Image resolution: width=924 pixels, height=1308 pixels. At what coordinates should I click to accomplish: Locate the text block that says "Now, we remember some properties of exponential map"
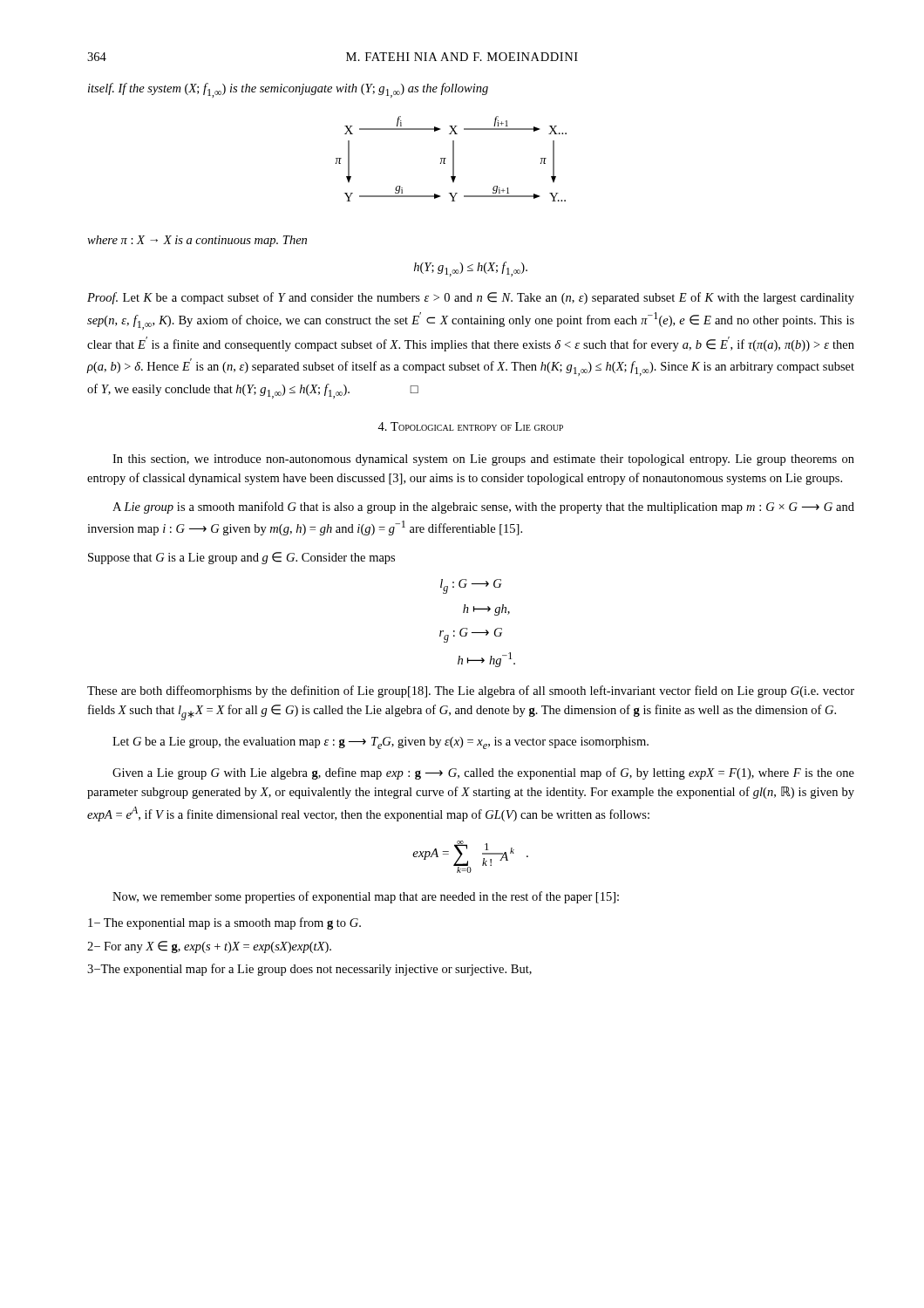tap(366, 896)
